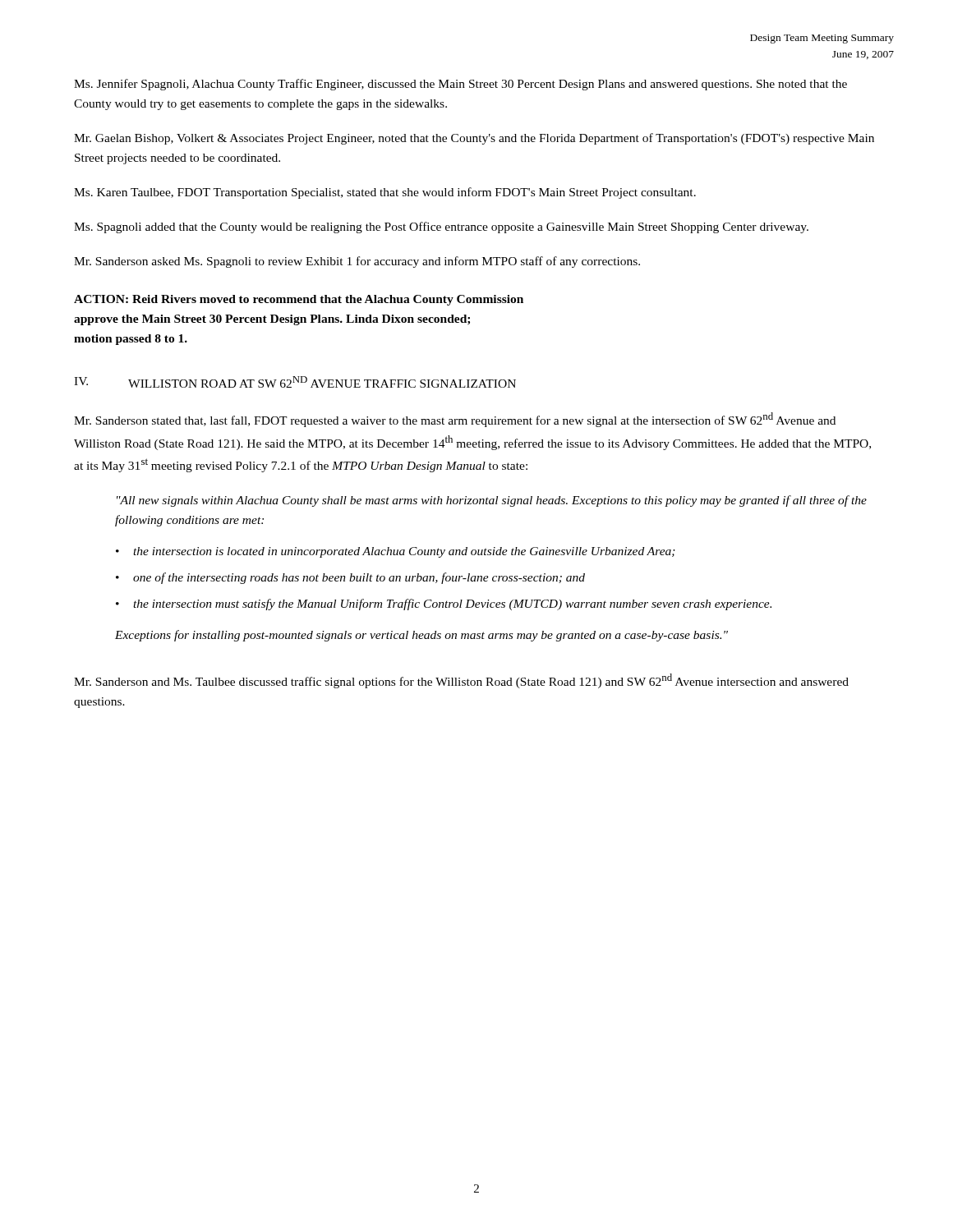Click the passage that begins "Mr. Sanderson asked Ms."
Screen dimensions: 1232x953
[x=357, y=261]
